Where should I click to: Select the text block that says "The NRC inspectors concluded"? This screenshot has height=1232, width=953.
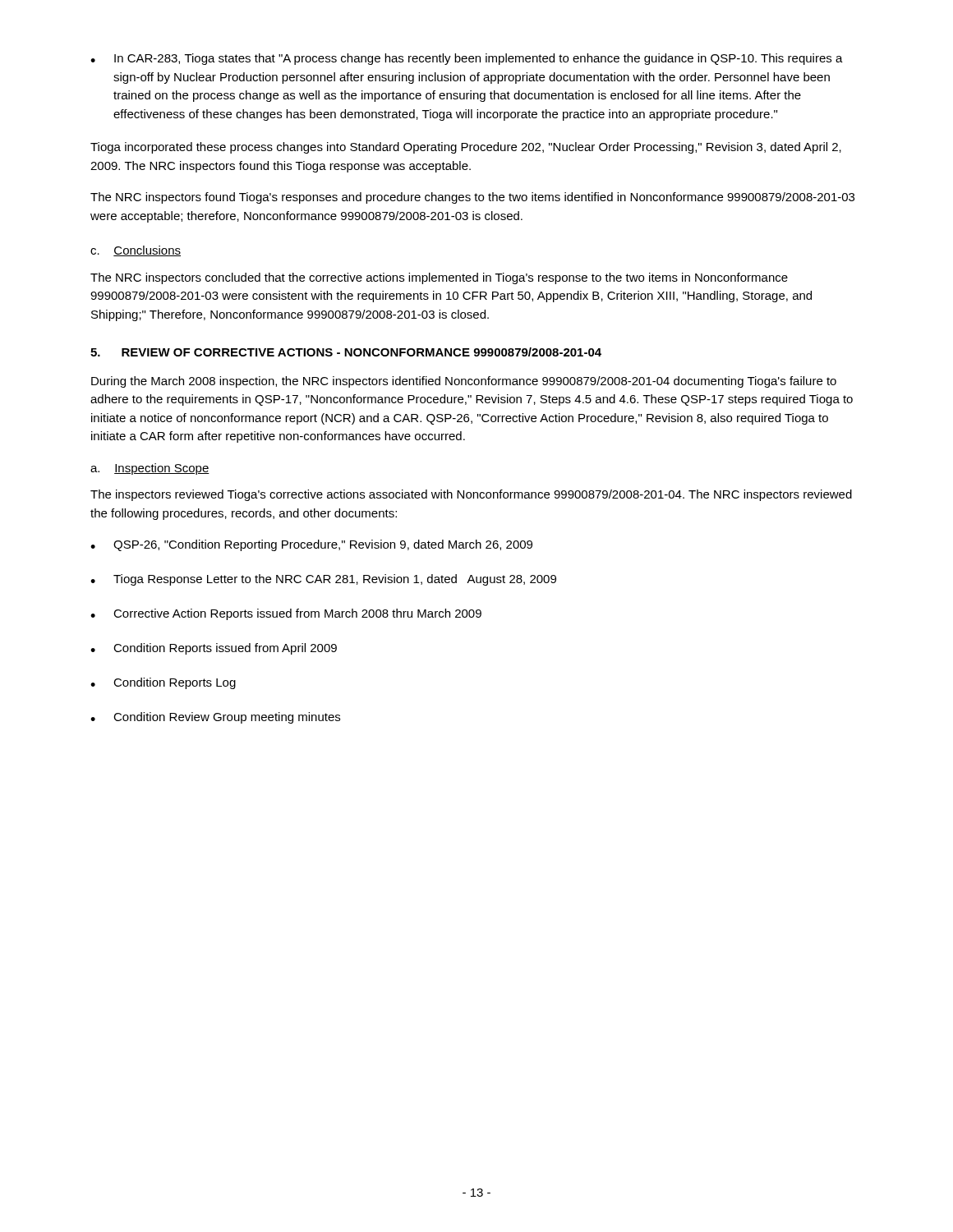tap(476, 296)
